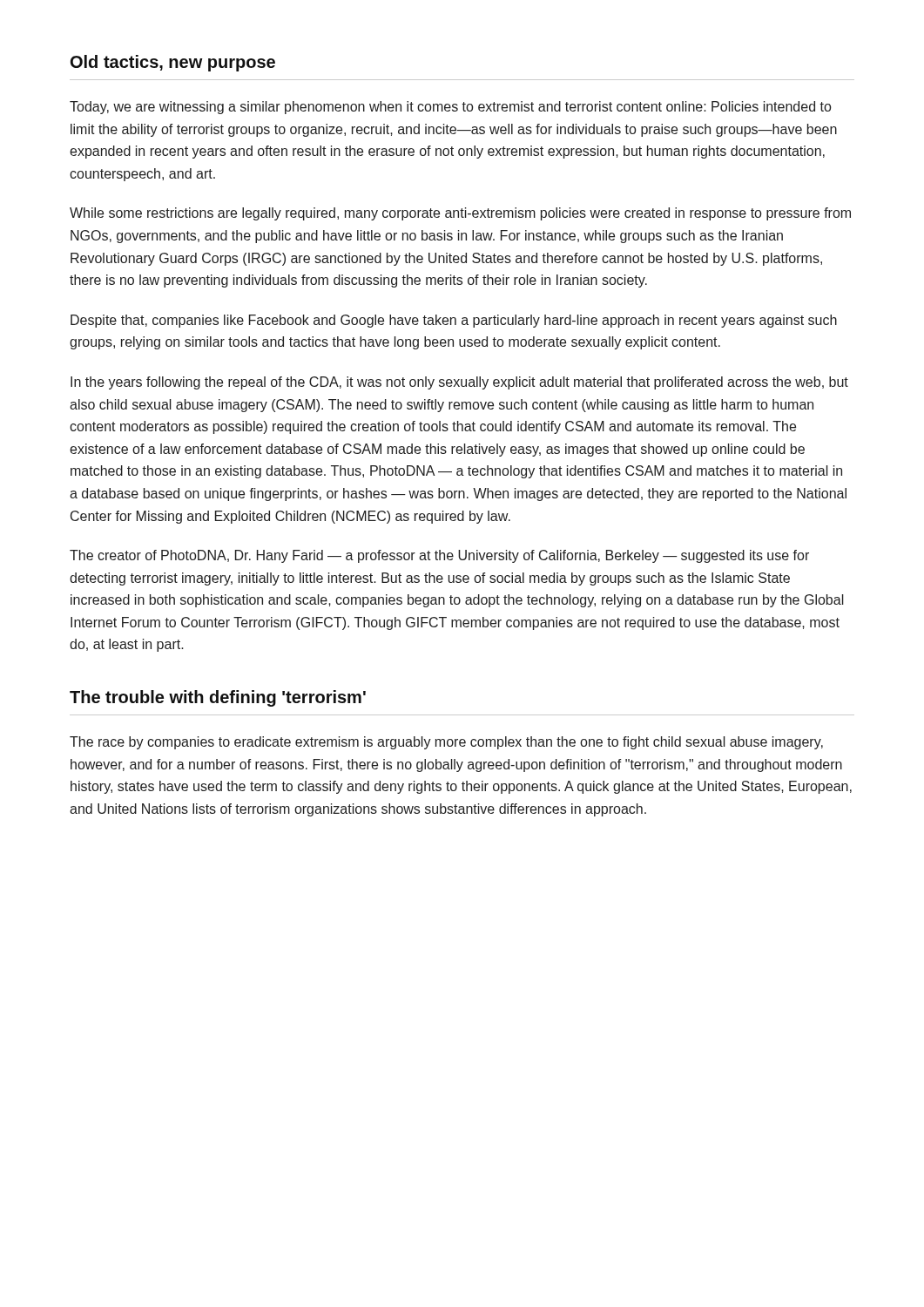Find the block on this page that starts "Despite that, companies"
Image resolution: width=924 pixels, height=1307 pixels.
453,331
